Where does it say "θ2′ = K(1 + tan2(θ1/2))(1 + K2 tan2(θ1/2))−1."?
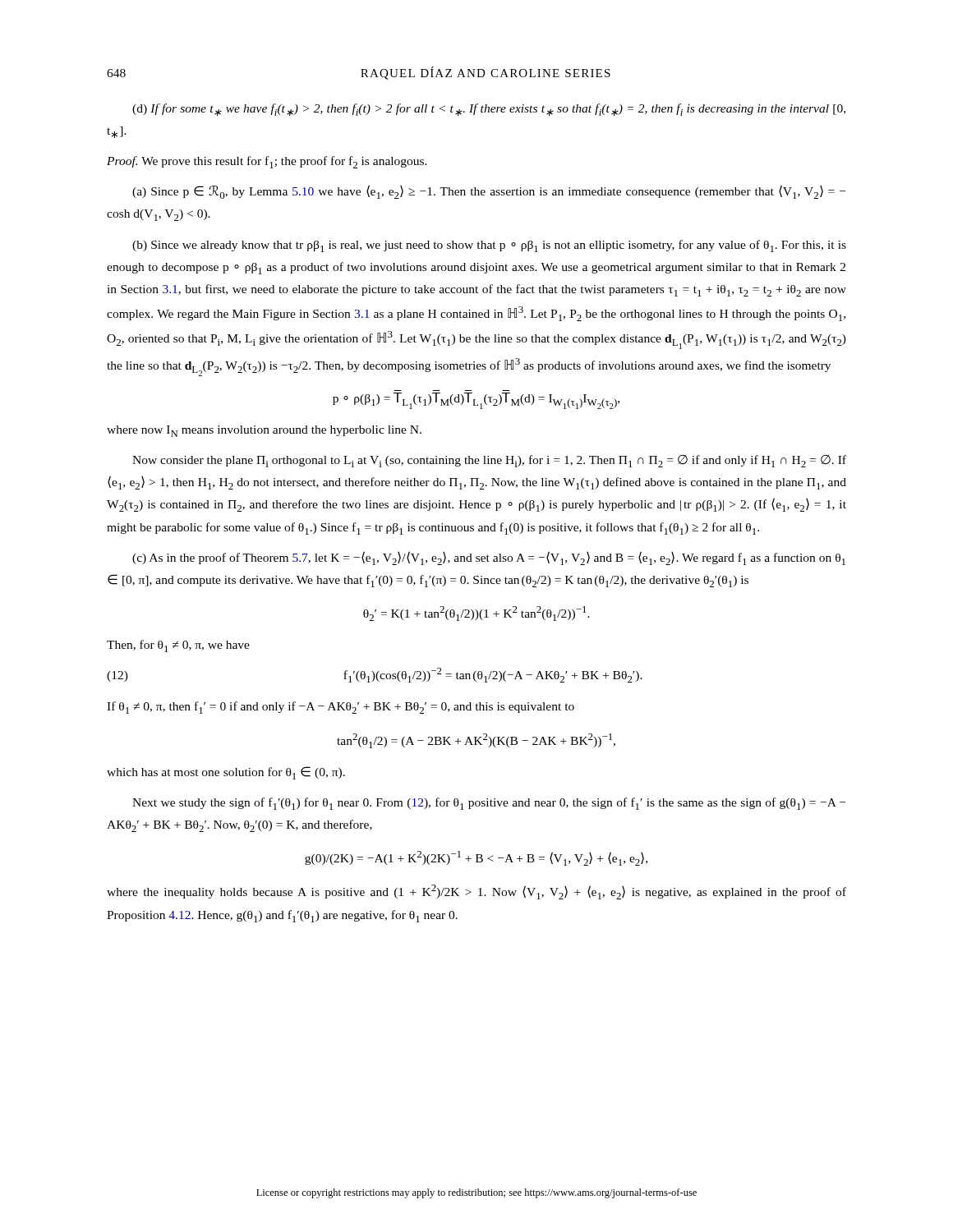 pyautogui.click(x=476, y=613)
